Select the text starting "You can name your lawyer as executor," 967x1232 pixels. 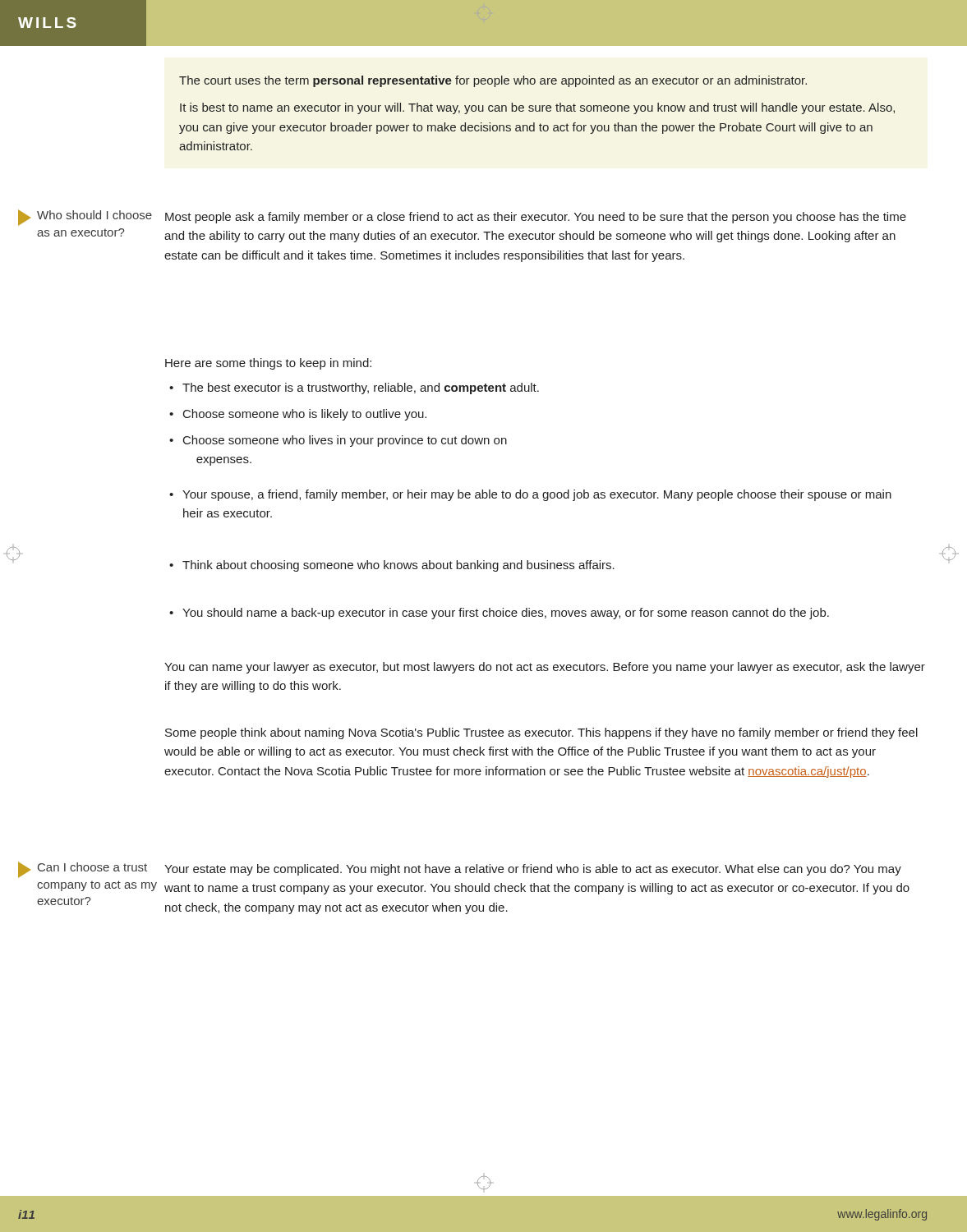point(546,676)
